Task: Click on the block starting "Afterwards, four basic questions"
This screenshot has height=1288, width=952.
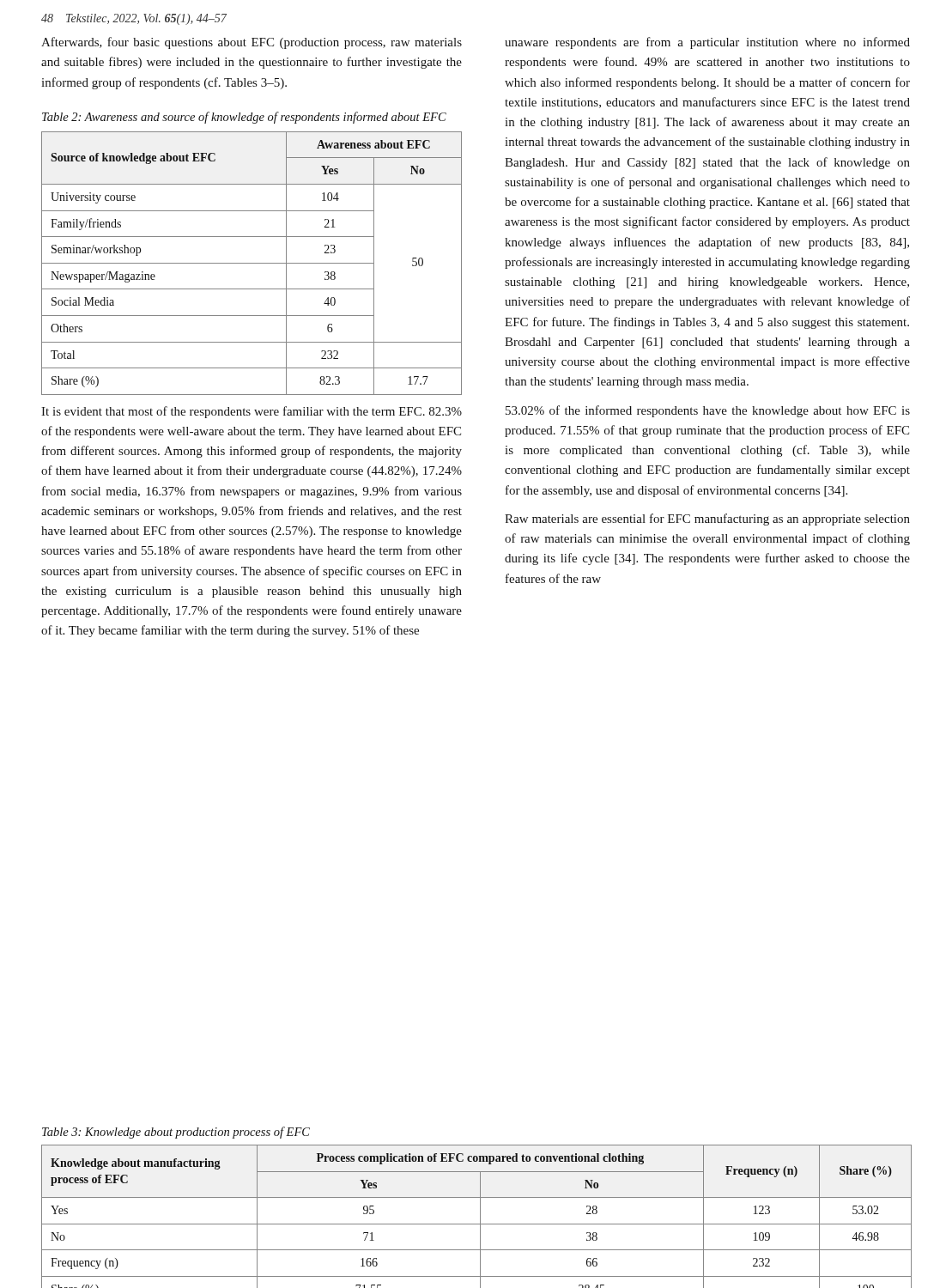Action: 252,63
